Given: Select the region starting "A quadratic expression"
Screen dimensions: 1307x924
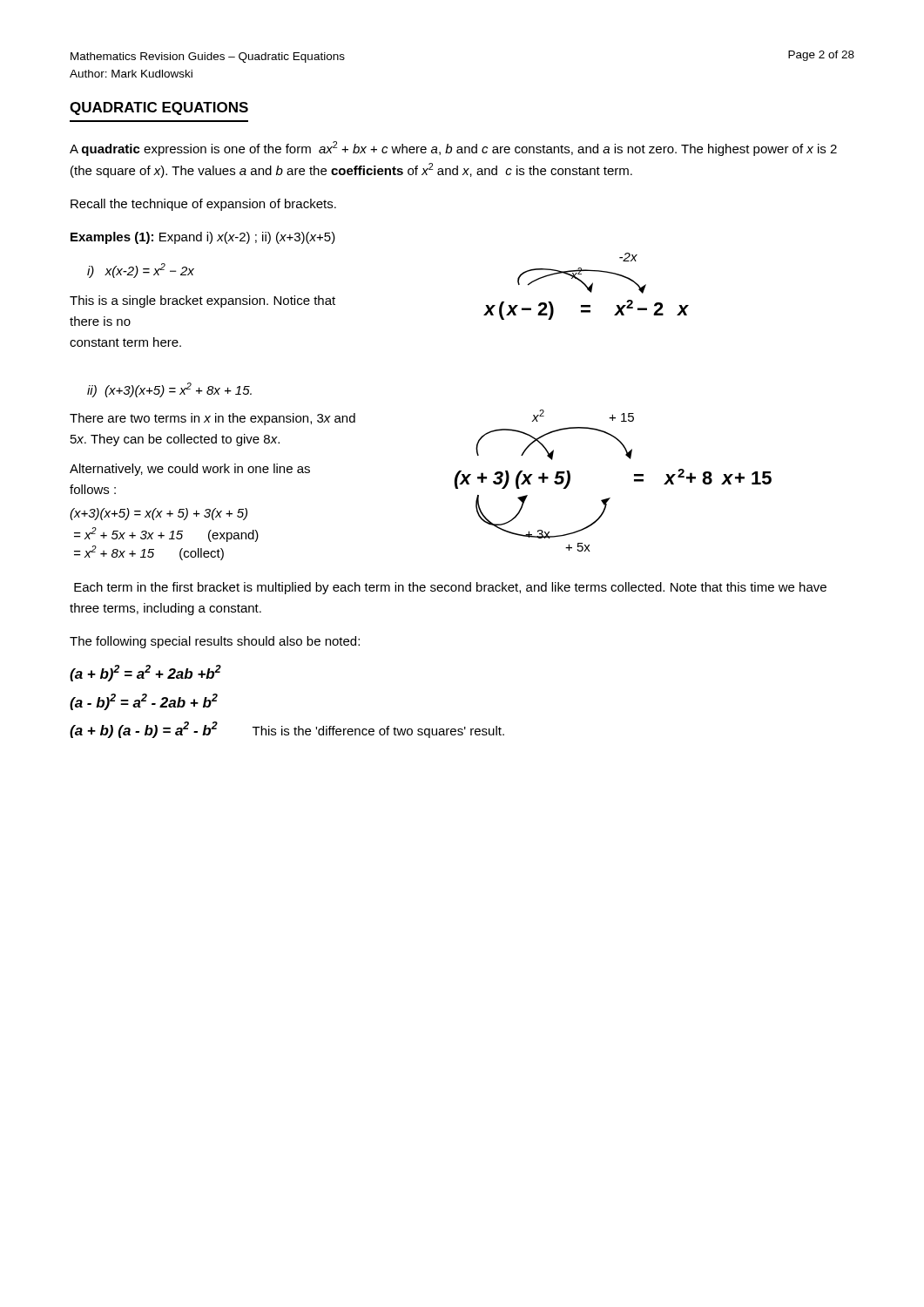Looking at the screenshot, I should tap(453, 158).
